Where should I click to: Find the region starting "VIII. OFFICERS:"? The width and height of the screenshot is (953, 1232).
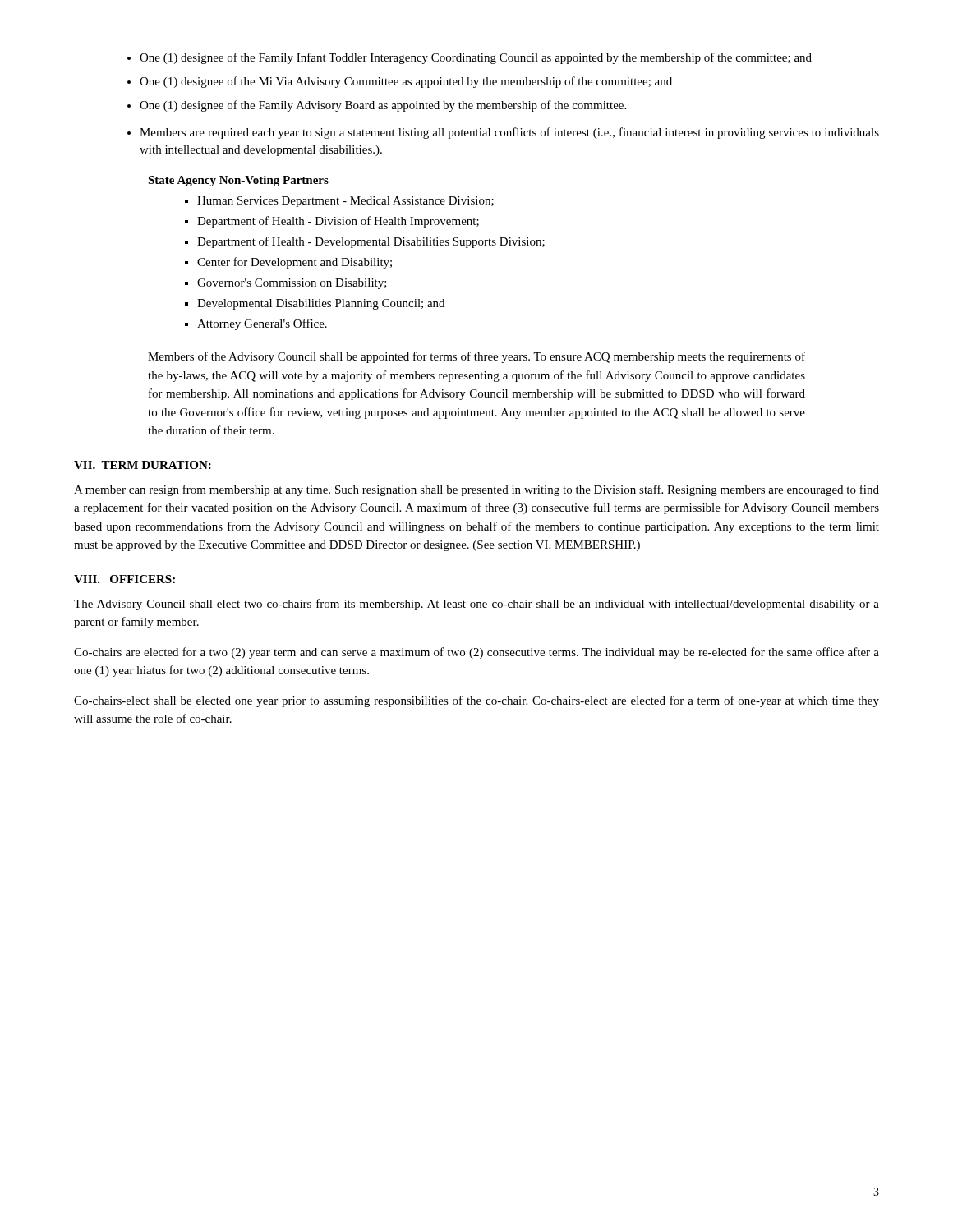click(125, 579)
